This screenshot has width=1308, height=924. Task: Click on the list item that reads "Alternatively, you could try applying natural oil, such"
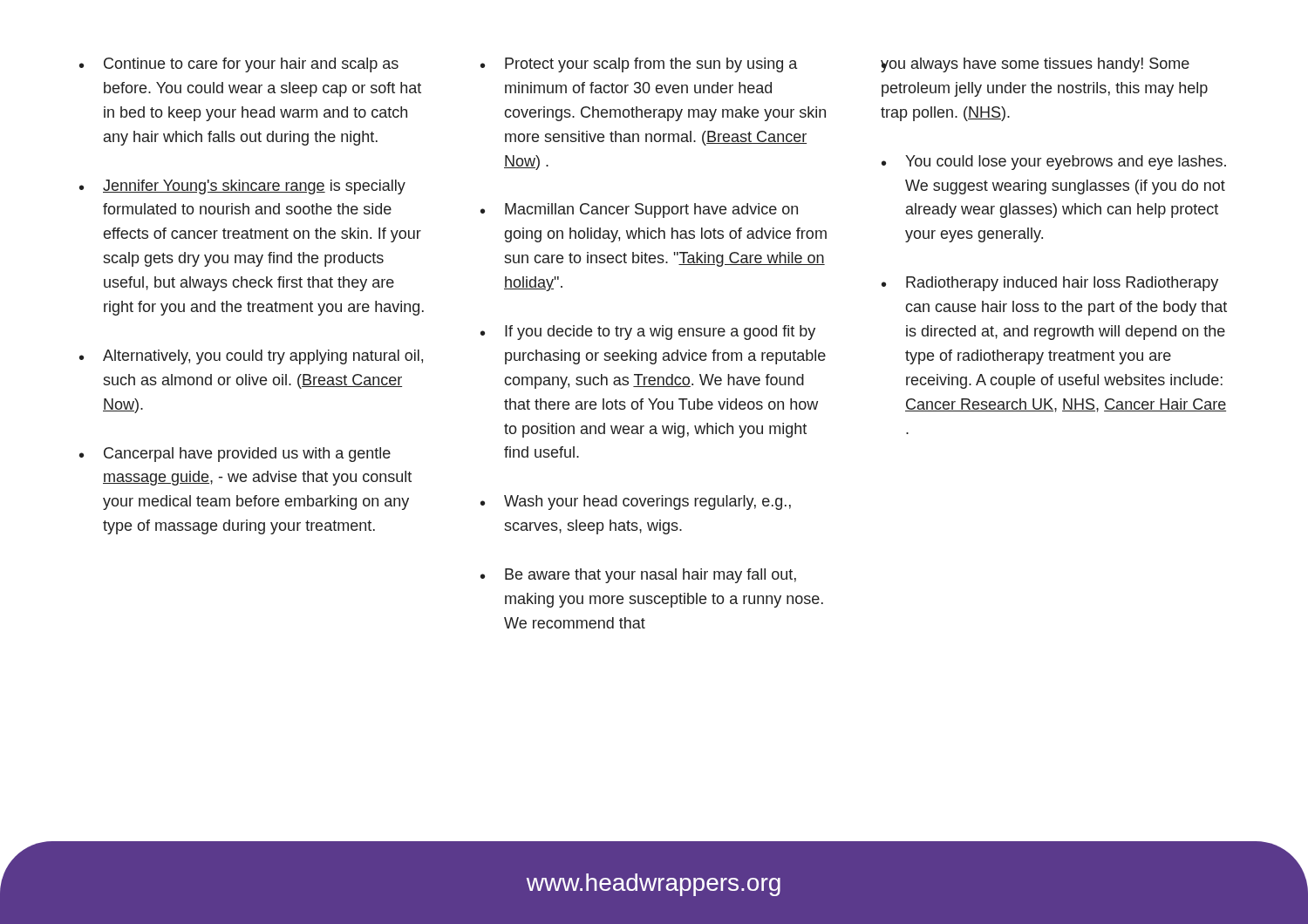(x=264, y=380)
